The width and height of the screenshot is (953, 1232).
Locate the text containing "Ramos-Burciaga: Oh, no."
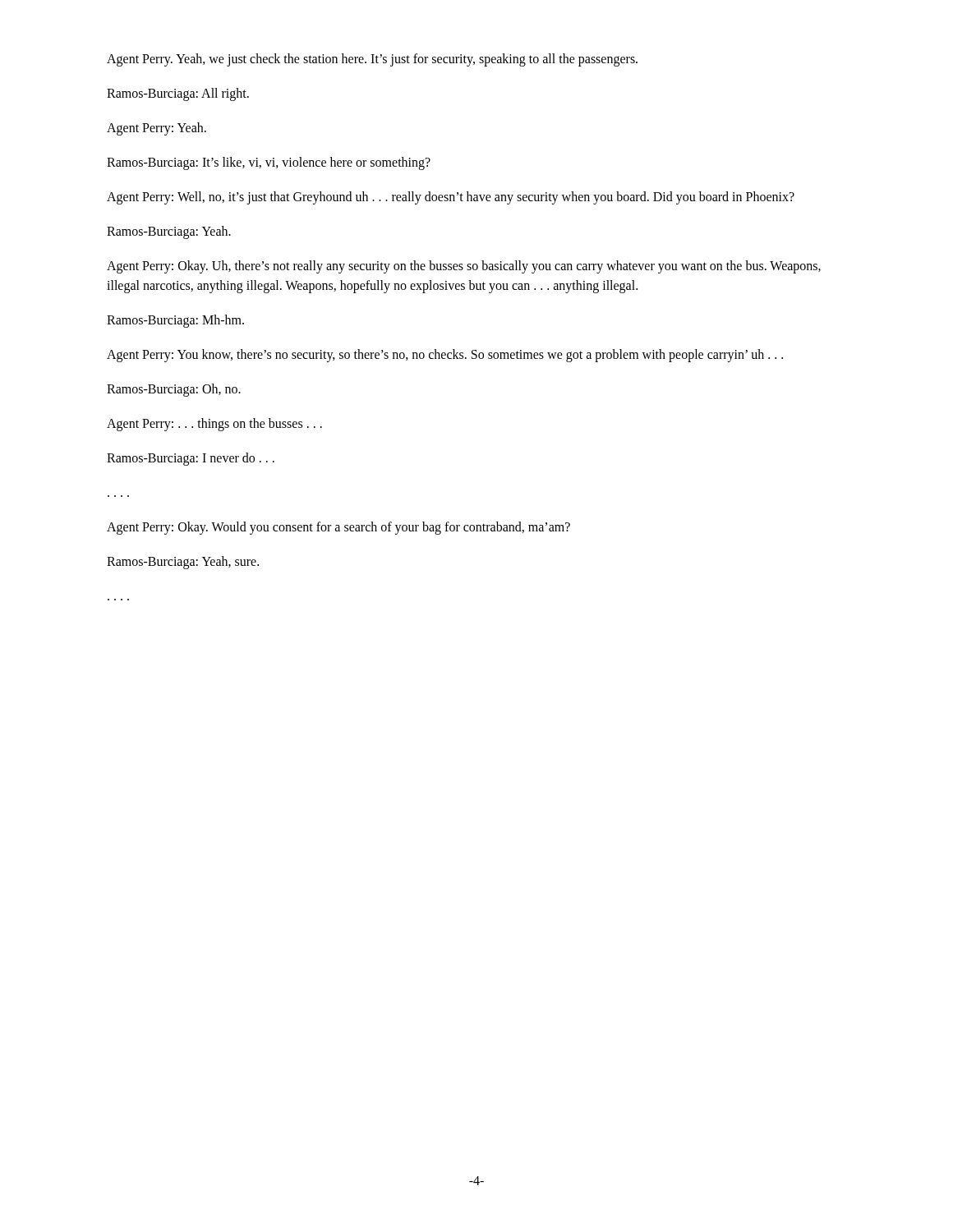point(174,389)
